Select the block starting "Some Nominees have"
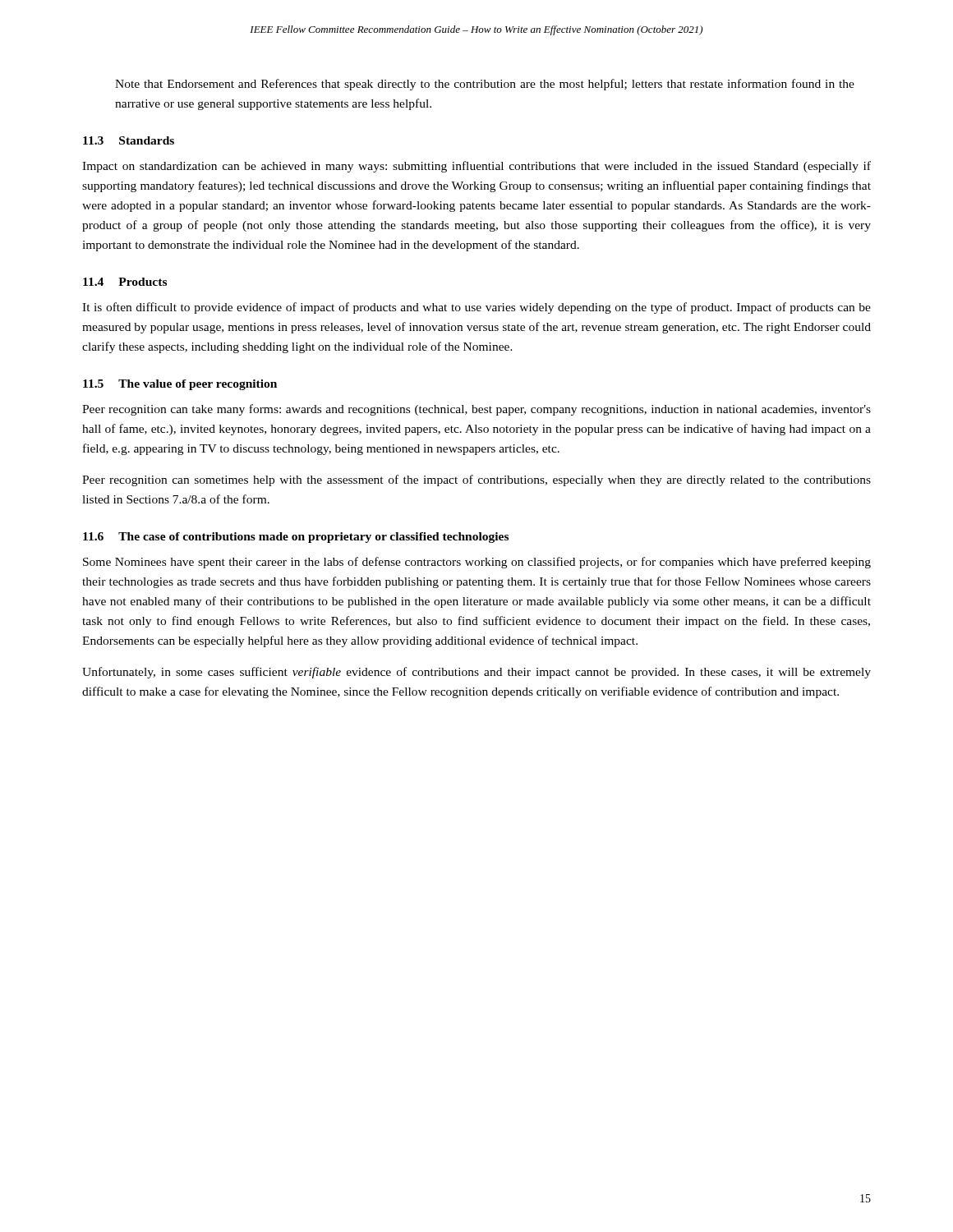953x1232 pixels. tap(476, 601)
